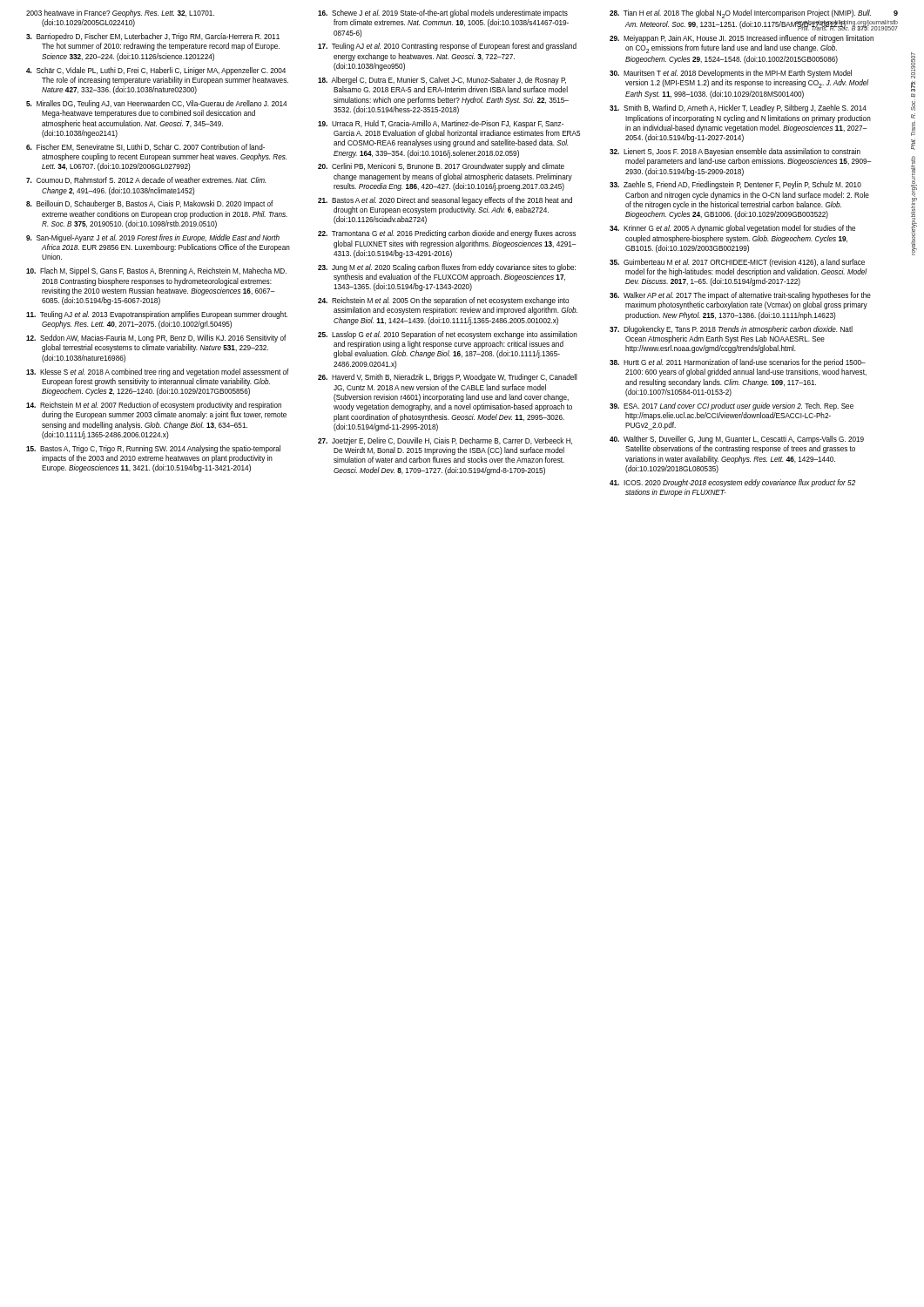924x1307 pixels.
Task: Click on the text block starting "2003 heatwave in France? Geophys."
Action: point(120,18)
